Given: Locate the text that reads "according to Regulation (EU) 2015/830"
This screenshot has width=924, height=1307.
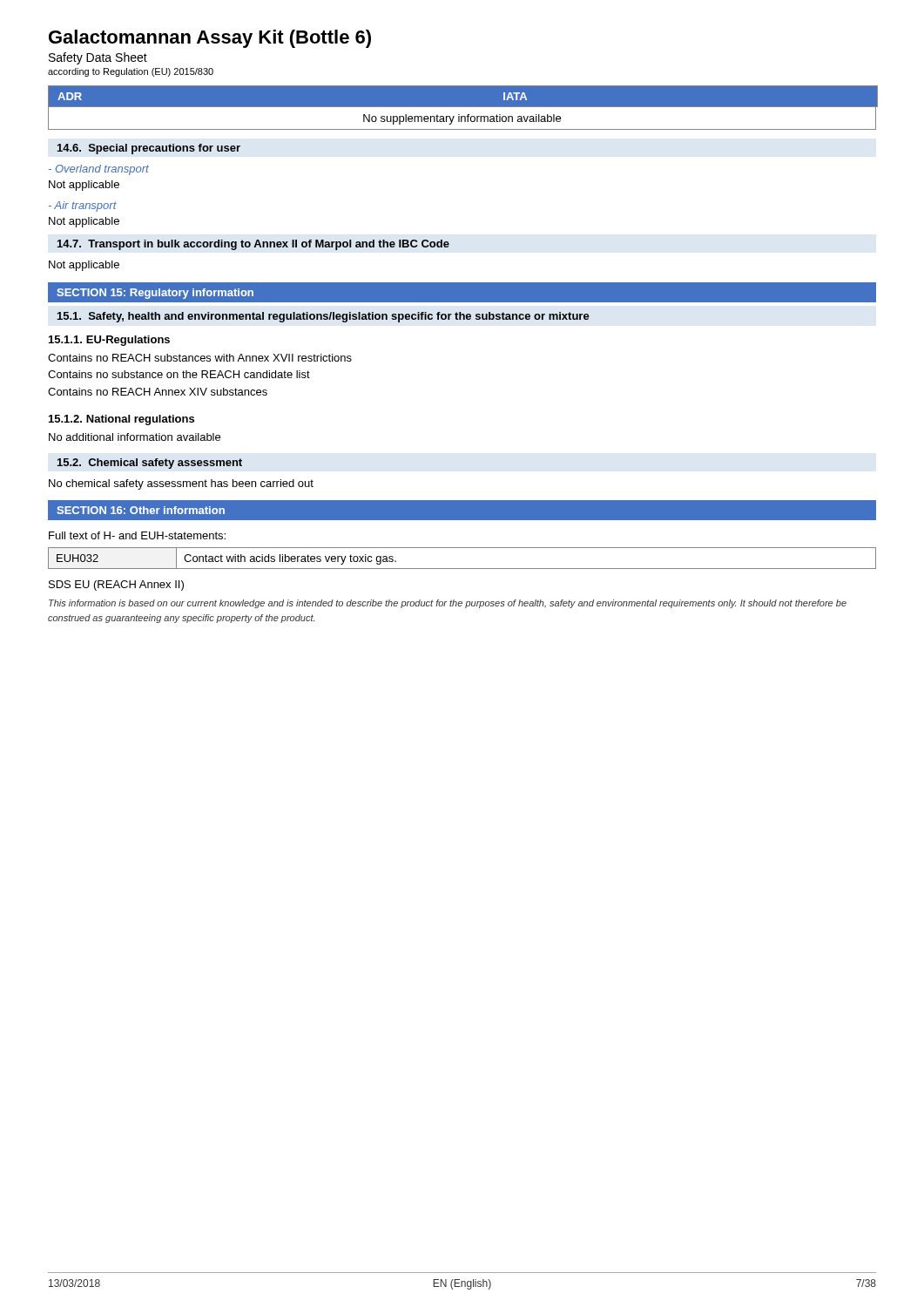Looking at the screenshot, I should coord(131,71).
